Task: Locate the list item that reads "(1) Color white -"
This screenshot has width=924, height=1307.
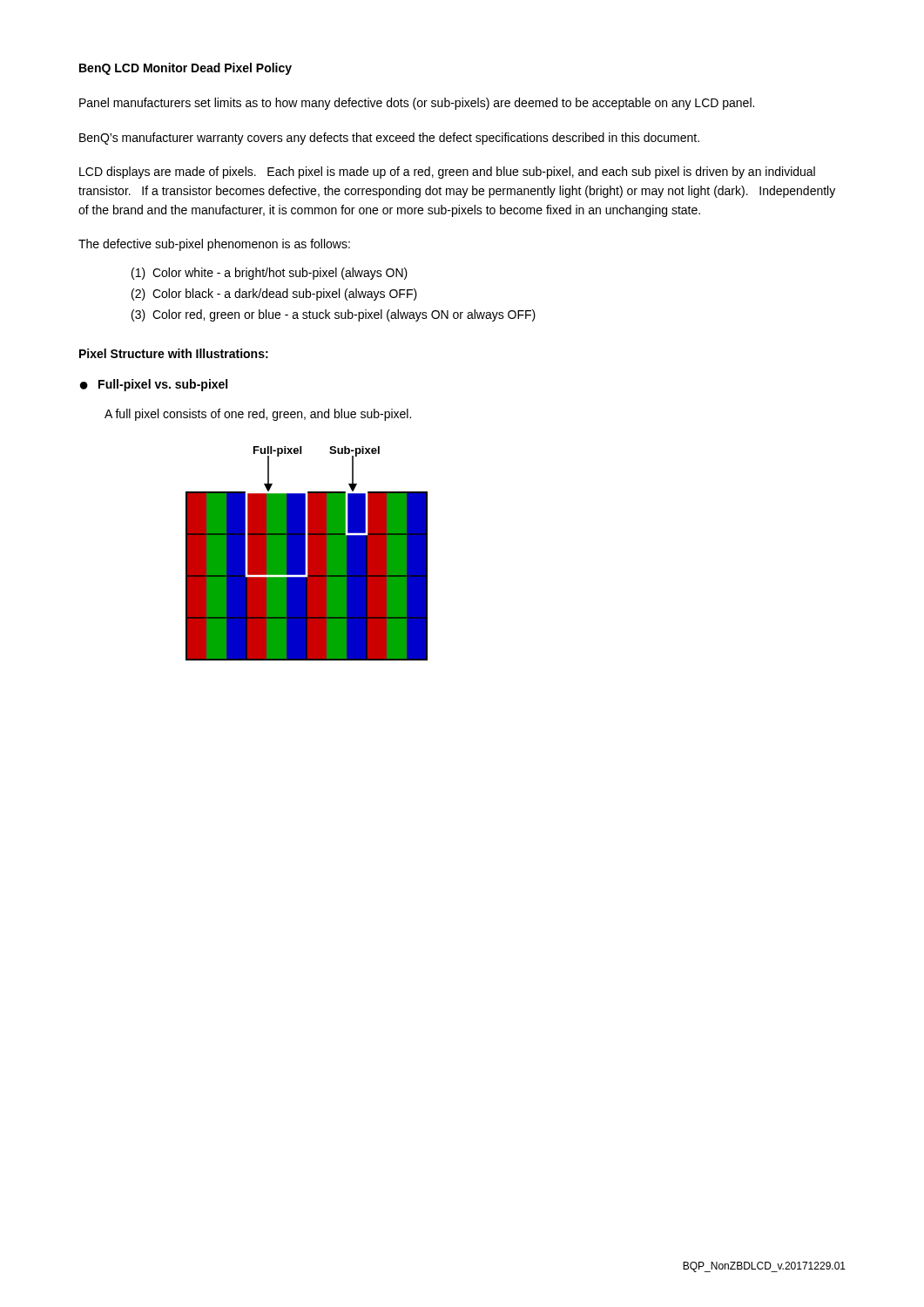Action: 269,273
